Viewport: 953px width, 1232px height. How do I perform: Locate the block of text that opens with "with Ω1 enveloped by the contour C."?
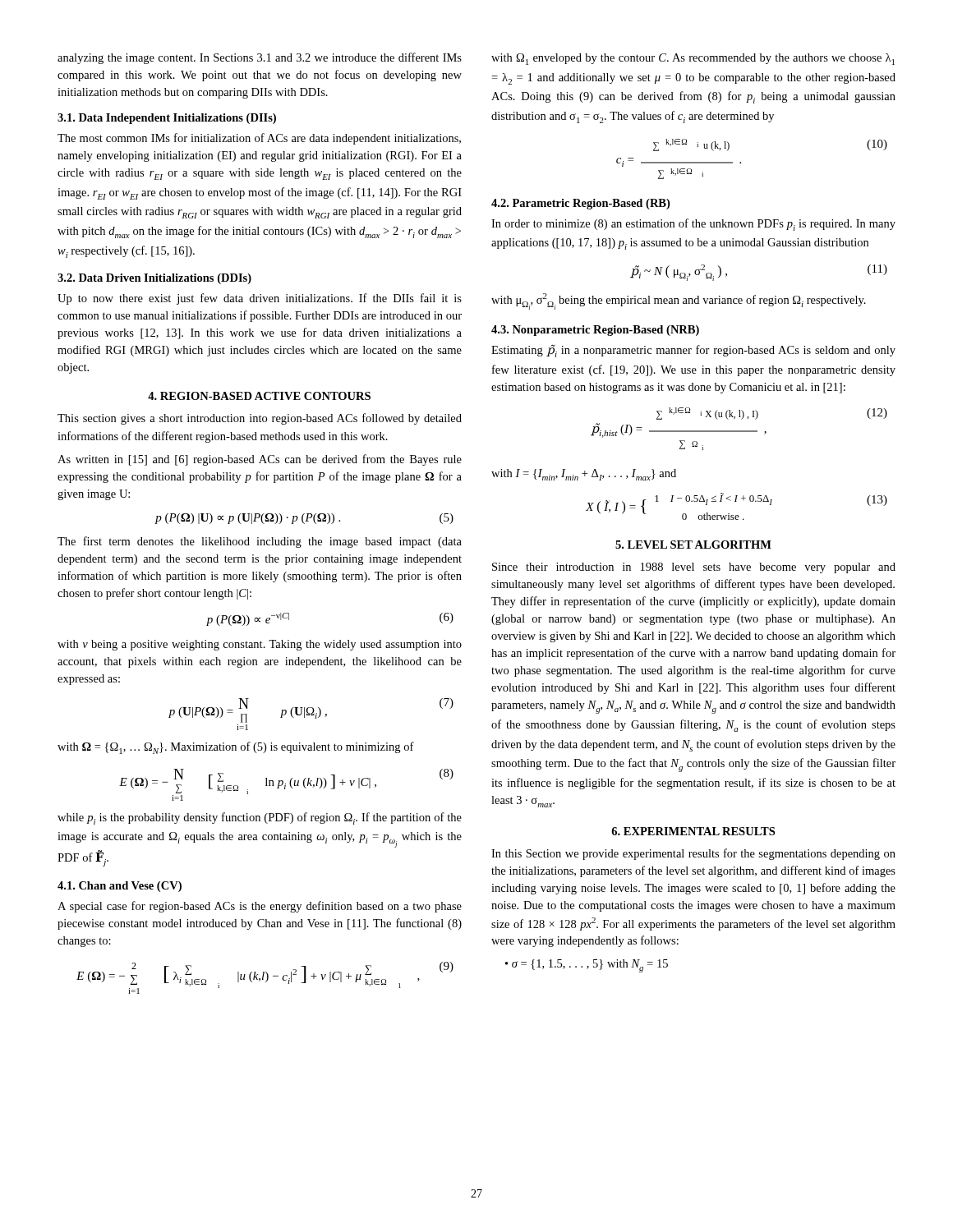point(693,88)
